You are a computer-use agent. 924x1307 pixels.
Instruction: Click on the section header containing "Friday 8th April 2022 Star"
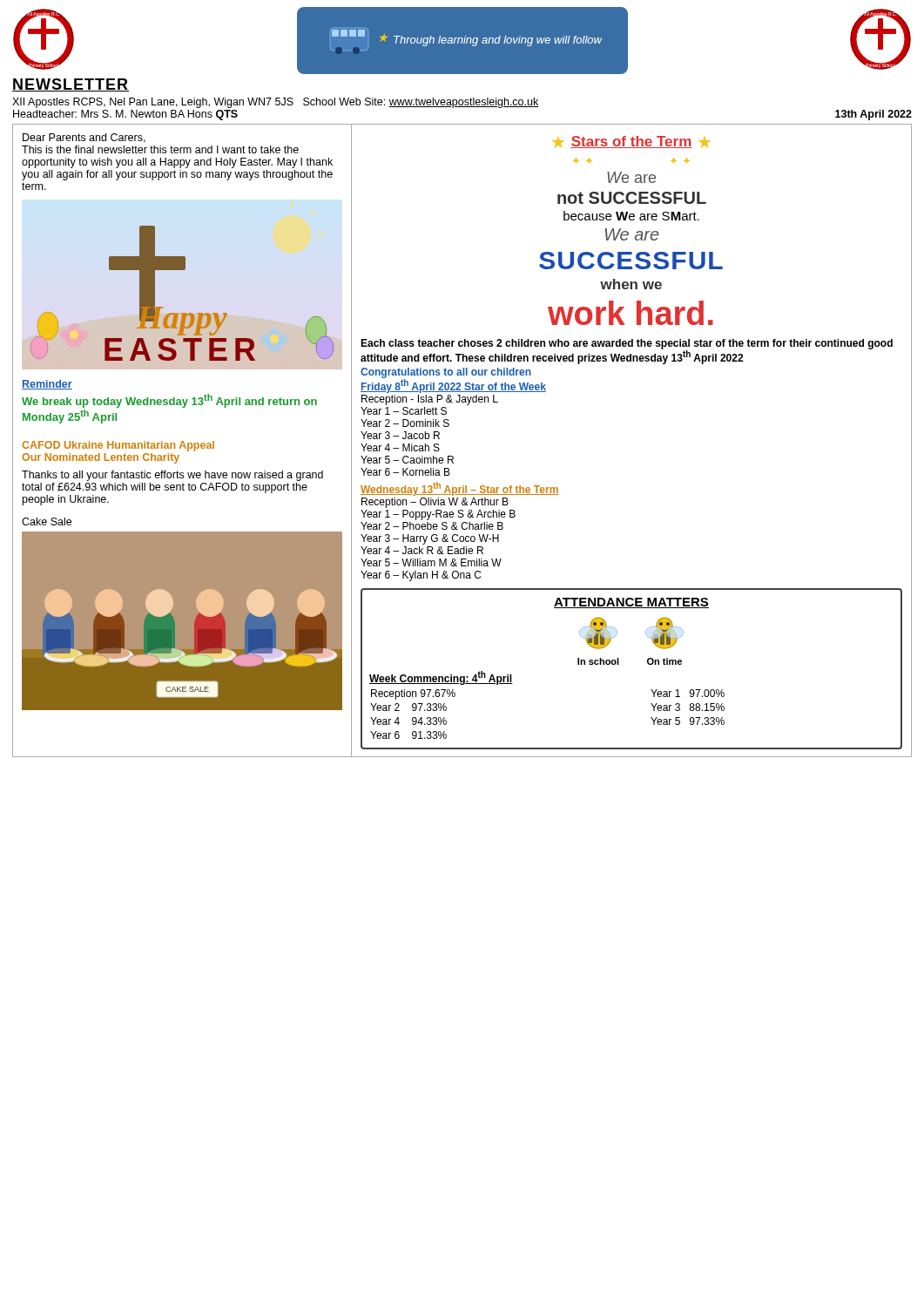[453, 386]
